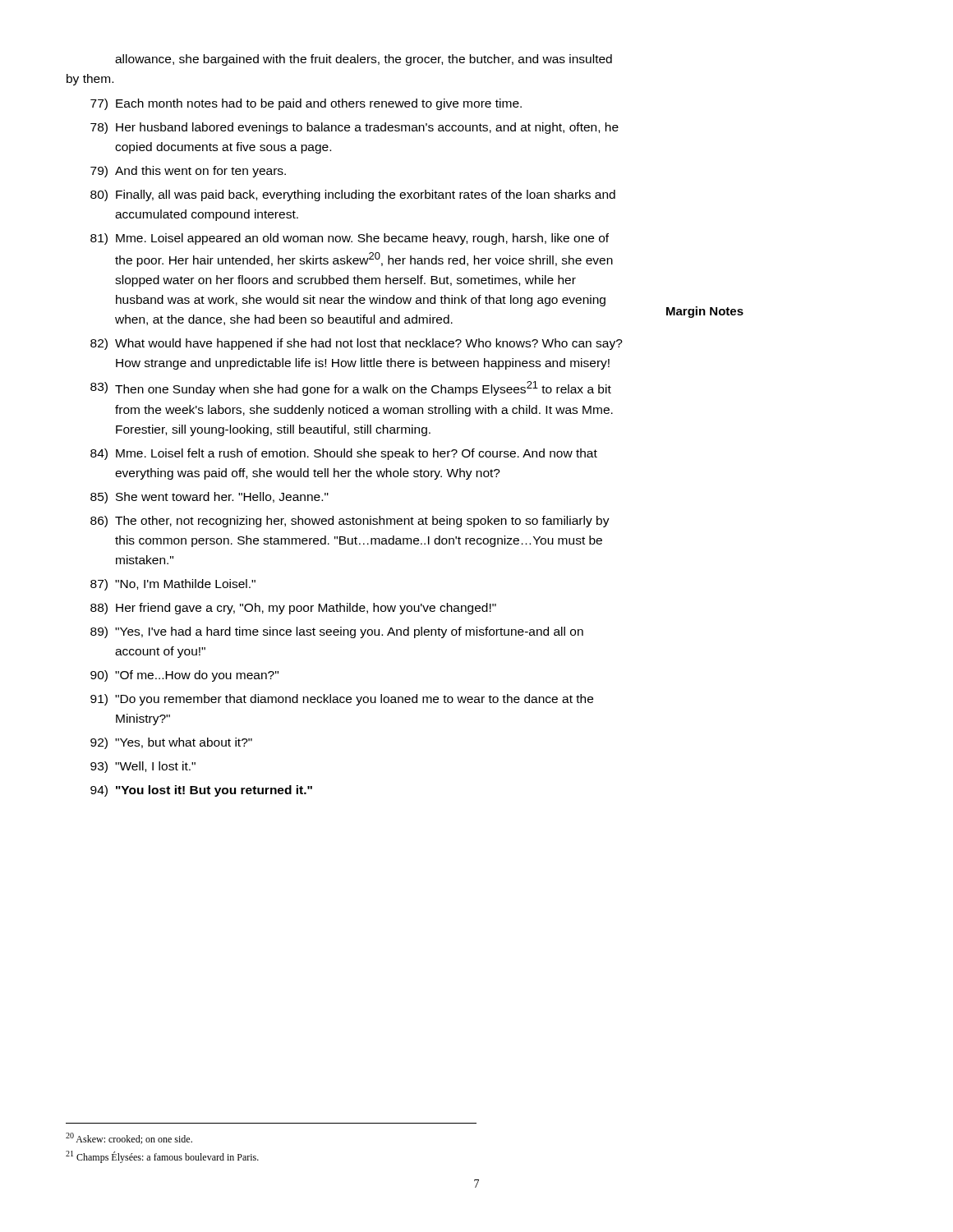Click on the footnote containing "20 Askew: crooked; on one side."

pos(129,1138)
